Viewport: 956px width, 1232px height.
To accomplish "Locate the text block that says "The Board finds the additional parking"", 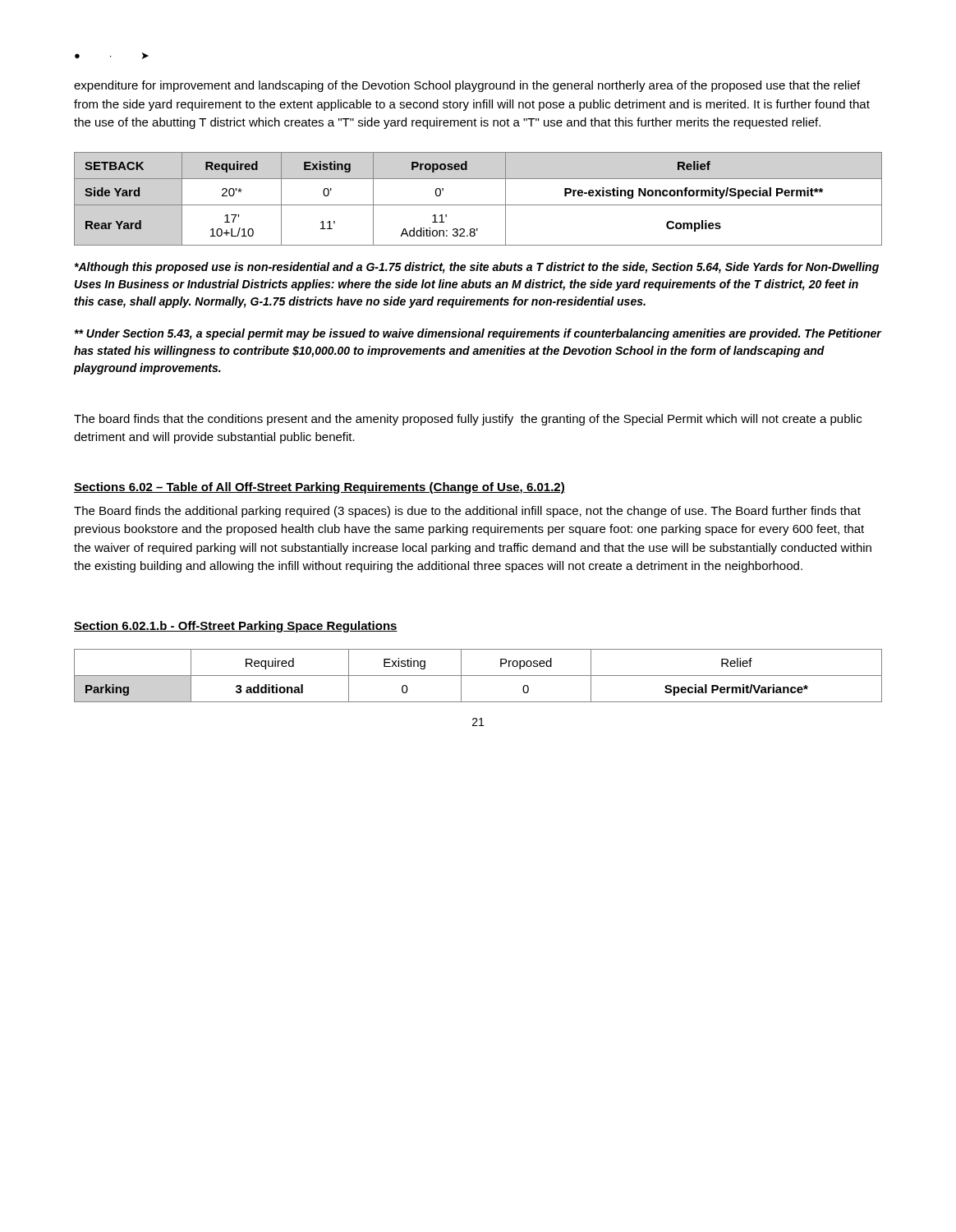I will pyautogui.click(x=473, y=538).
